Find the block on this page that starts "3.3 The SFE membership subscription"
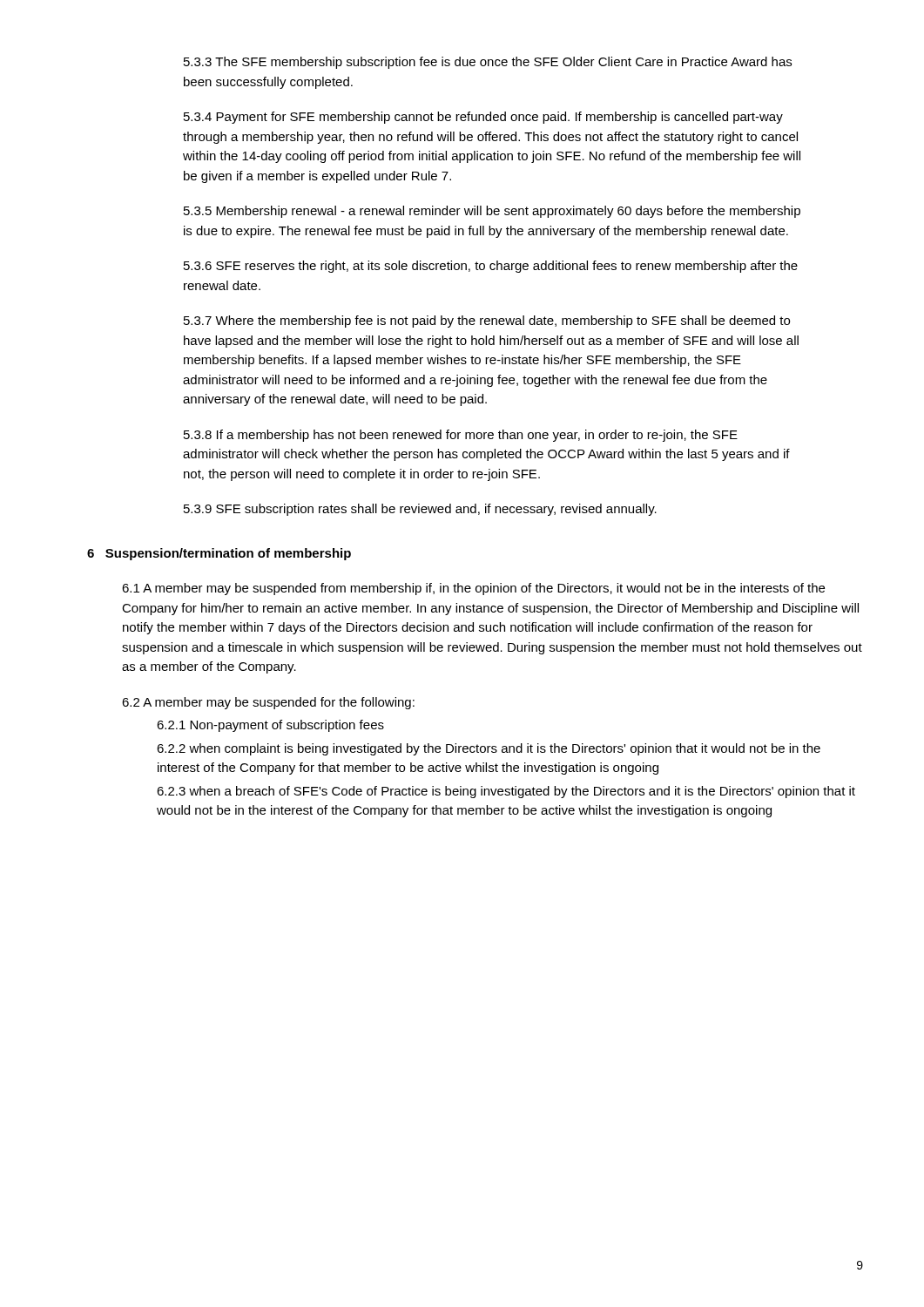 [x=488, y=71]
